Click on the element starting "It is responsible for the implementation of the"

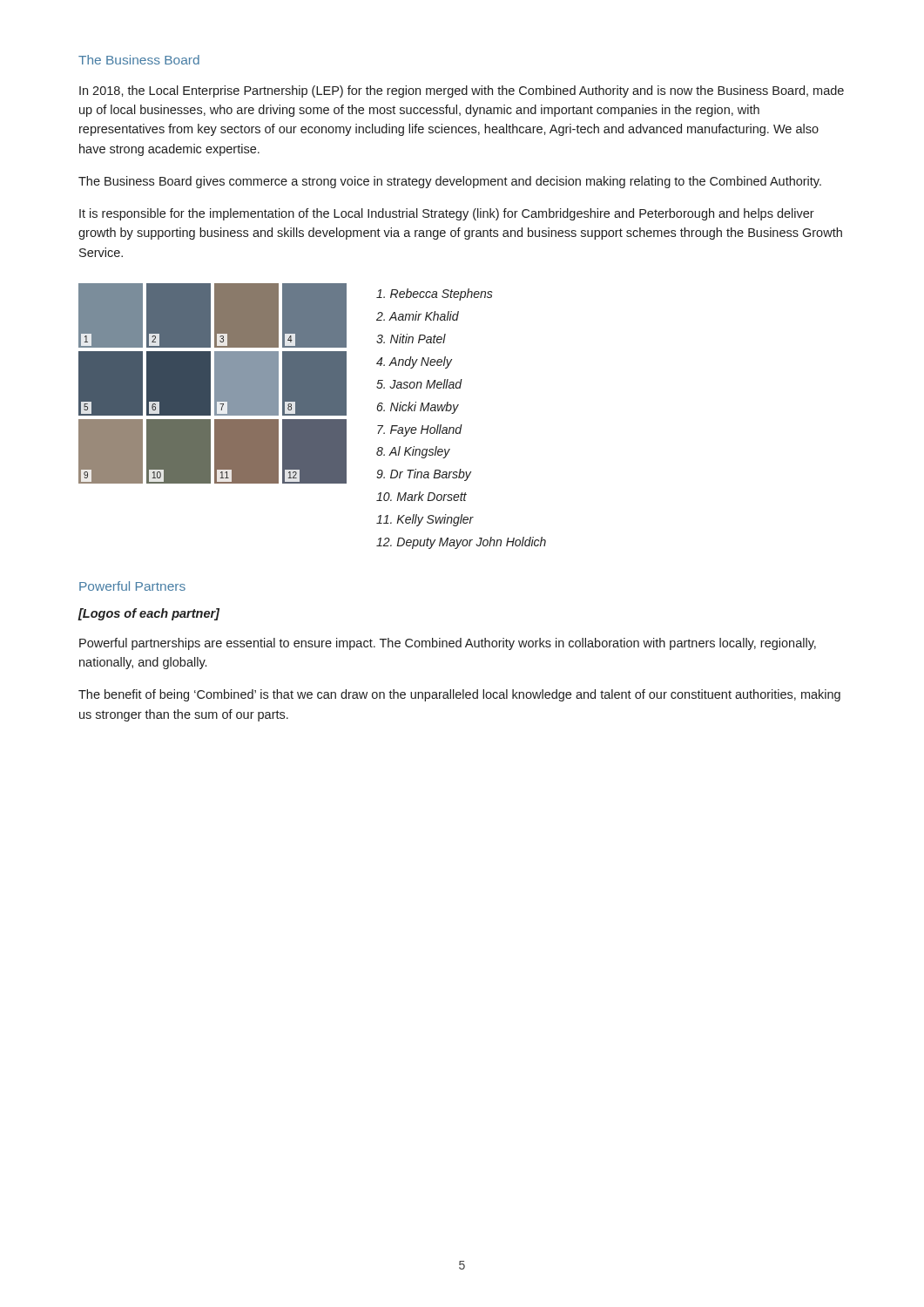click(x=462, y=233)
